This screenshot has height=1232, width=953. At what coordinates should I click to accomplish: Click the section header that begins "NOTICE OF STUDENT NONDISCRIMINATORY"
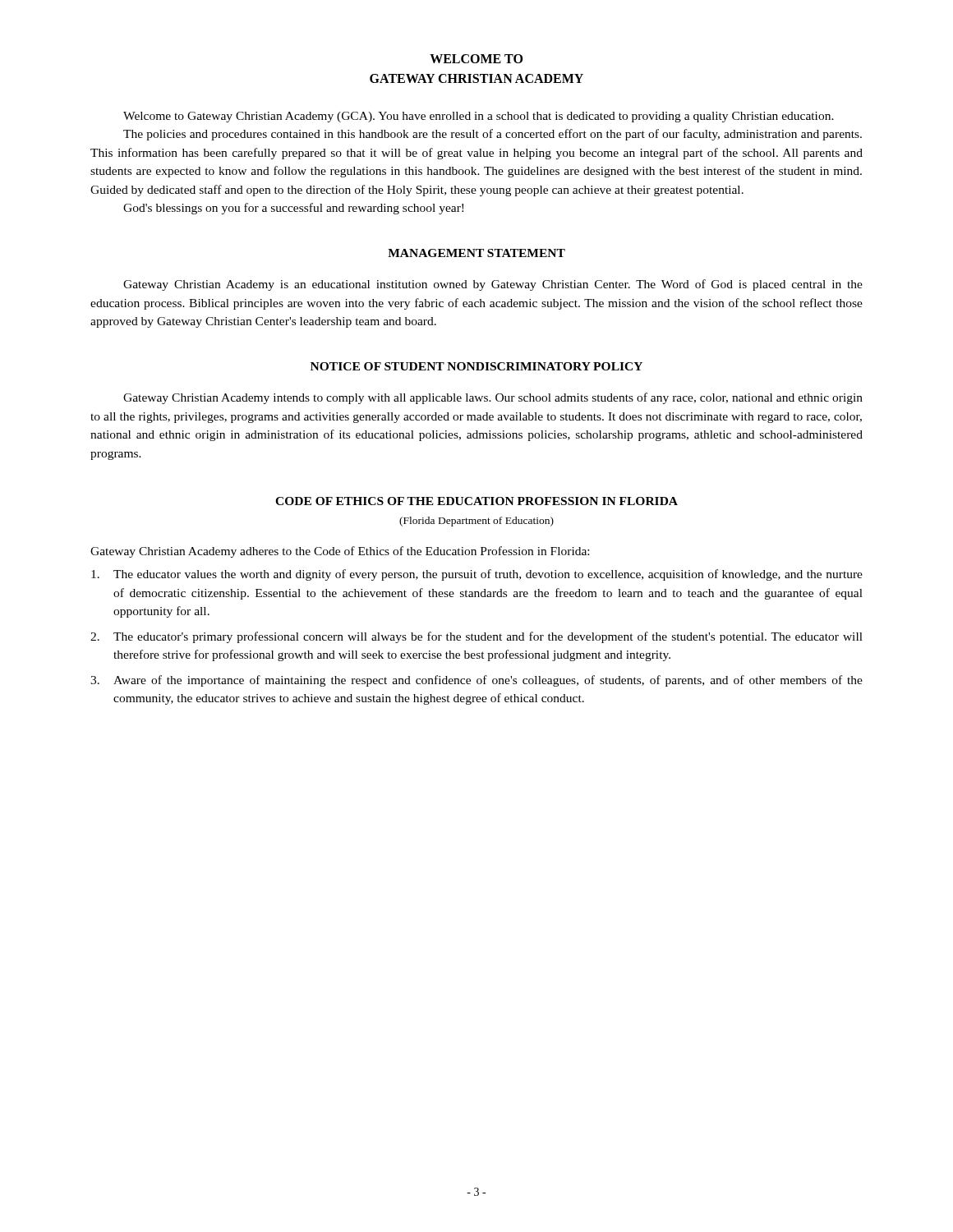coord(476,366)
